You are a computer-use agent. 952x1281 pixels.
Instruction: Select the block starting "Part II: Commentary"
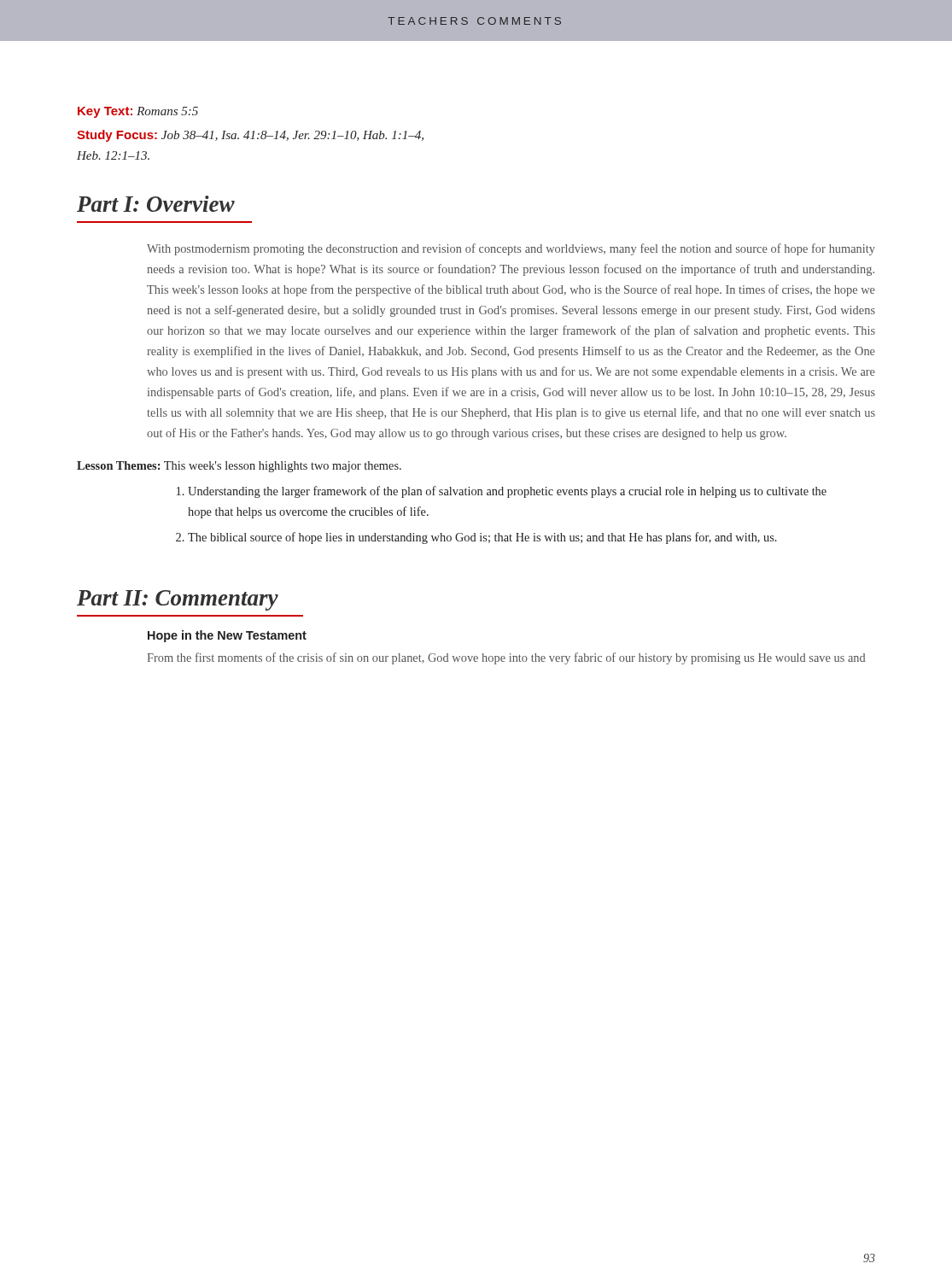[x=177, y=598]
